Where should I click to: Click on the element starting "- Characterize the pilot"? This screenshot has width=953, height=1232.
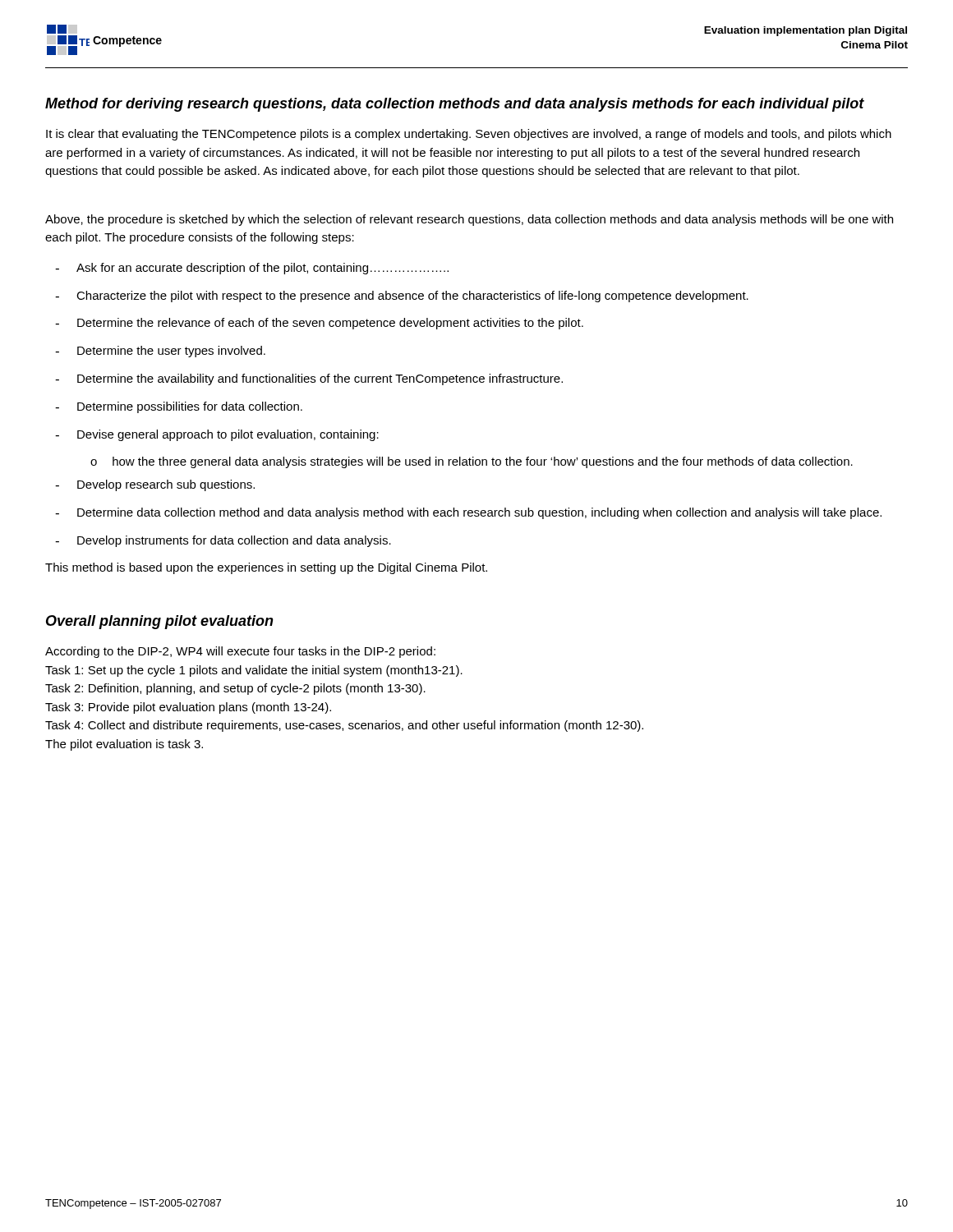[x=481, y=296]
